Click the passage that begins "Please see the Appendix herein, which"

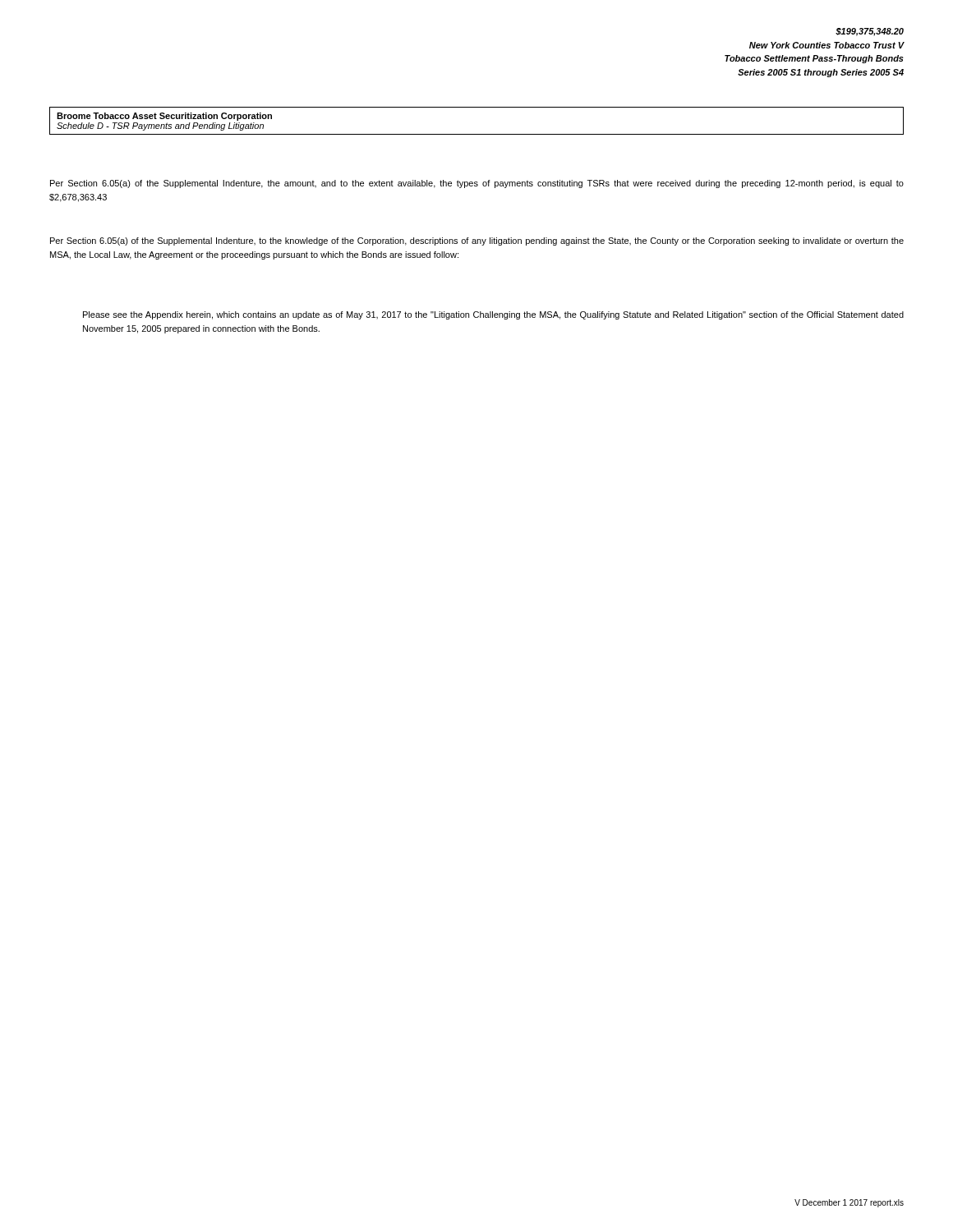tap(493, 321)
